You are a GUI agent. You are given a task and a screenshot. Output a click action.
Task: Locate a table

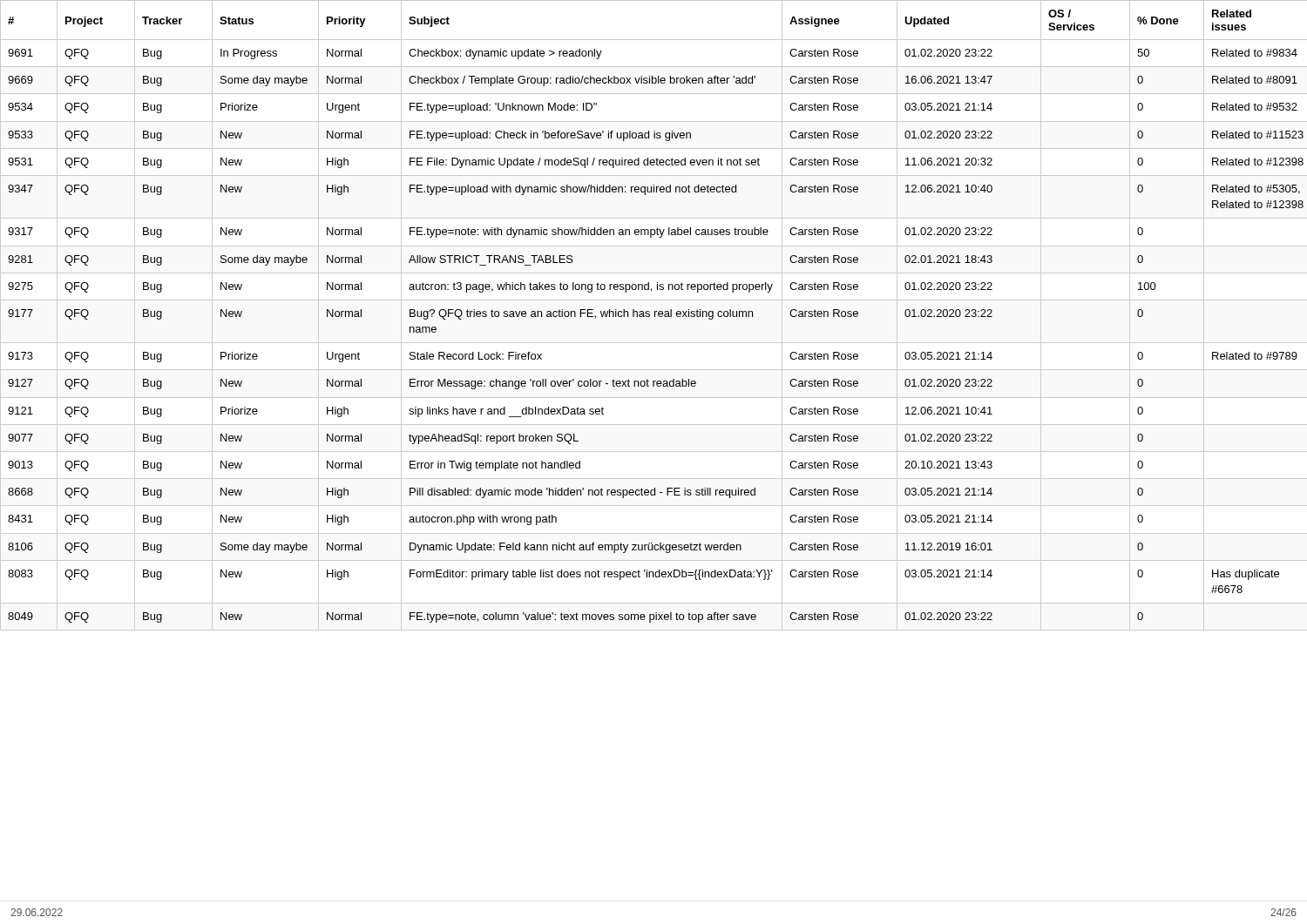pos(654,315)
